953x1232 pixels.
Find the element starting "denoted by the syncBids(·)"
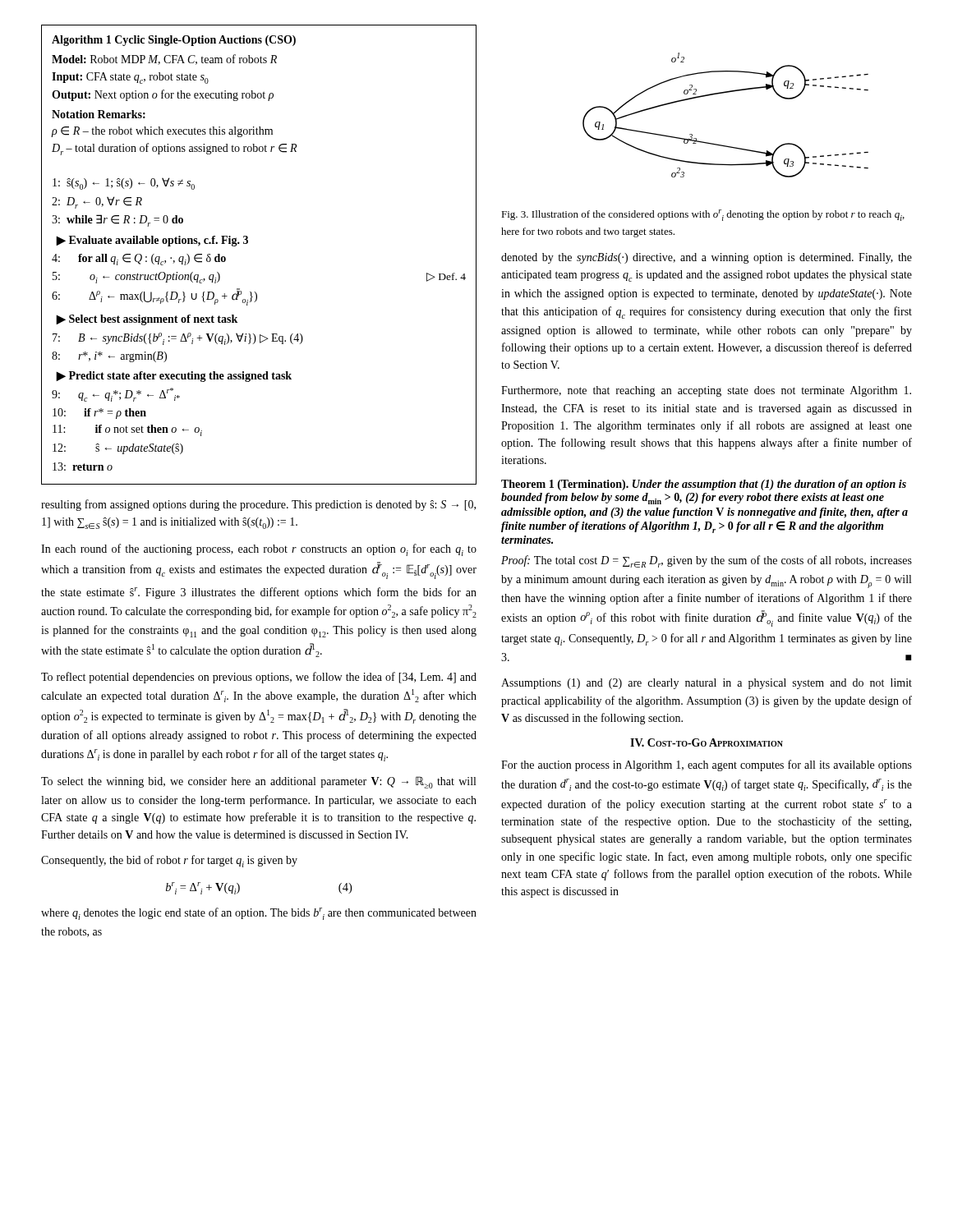point(707,359)
